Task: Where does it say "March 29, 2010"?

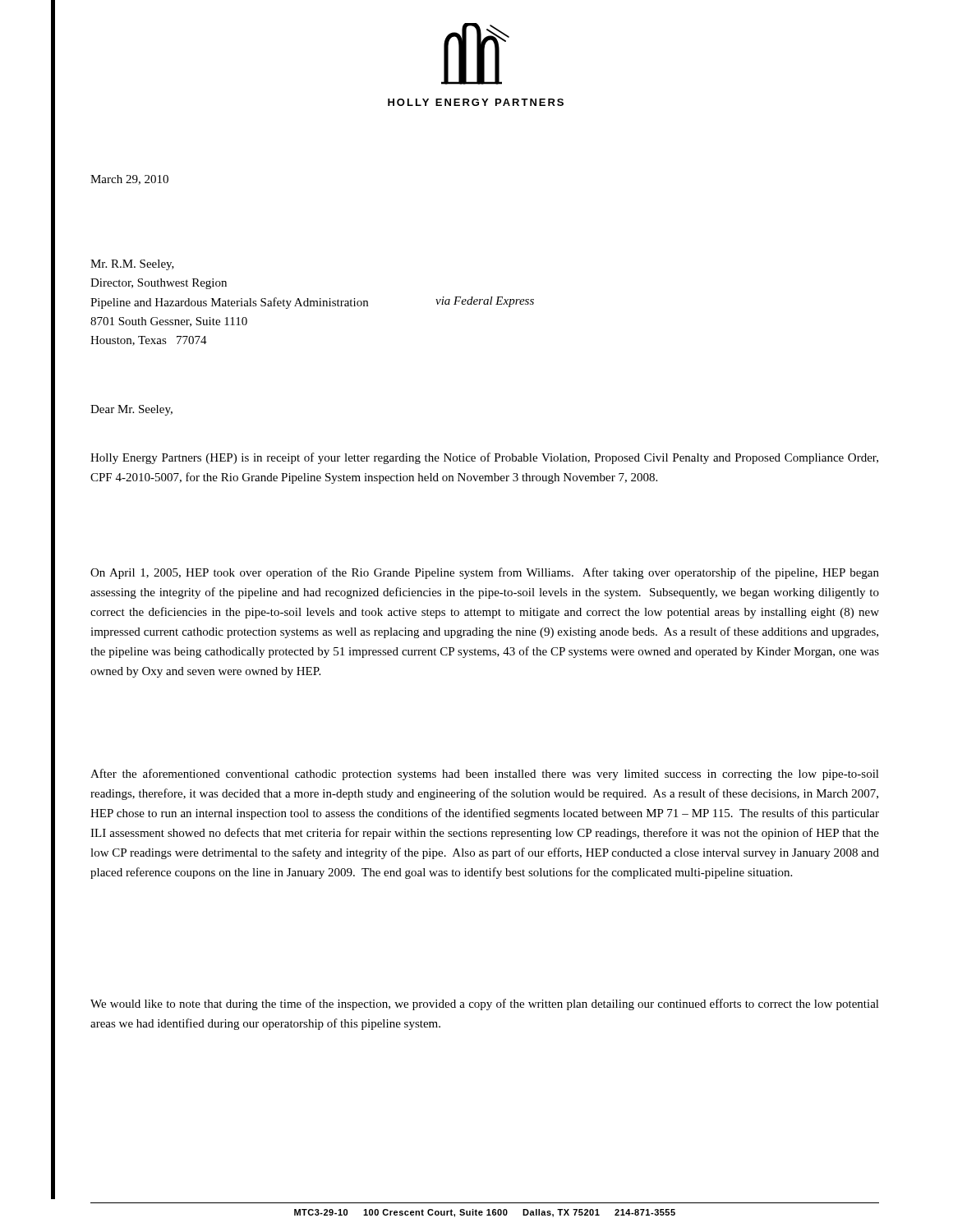Action: pyautogui.click(x=130, y=179)
